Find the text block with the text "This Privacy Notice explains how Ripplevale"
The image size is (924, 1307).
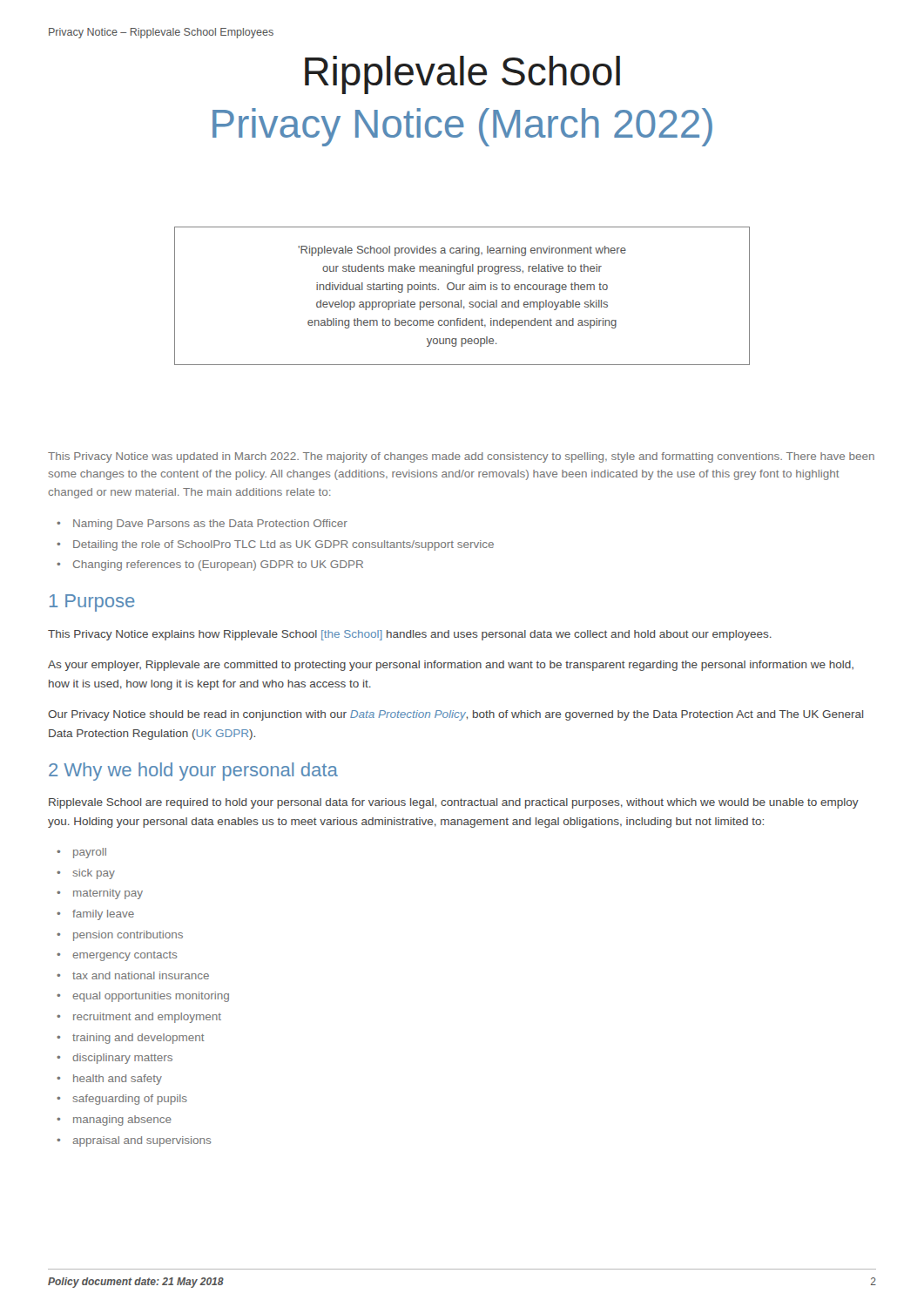click(462, 634)
